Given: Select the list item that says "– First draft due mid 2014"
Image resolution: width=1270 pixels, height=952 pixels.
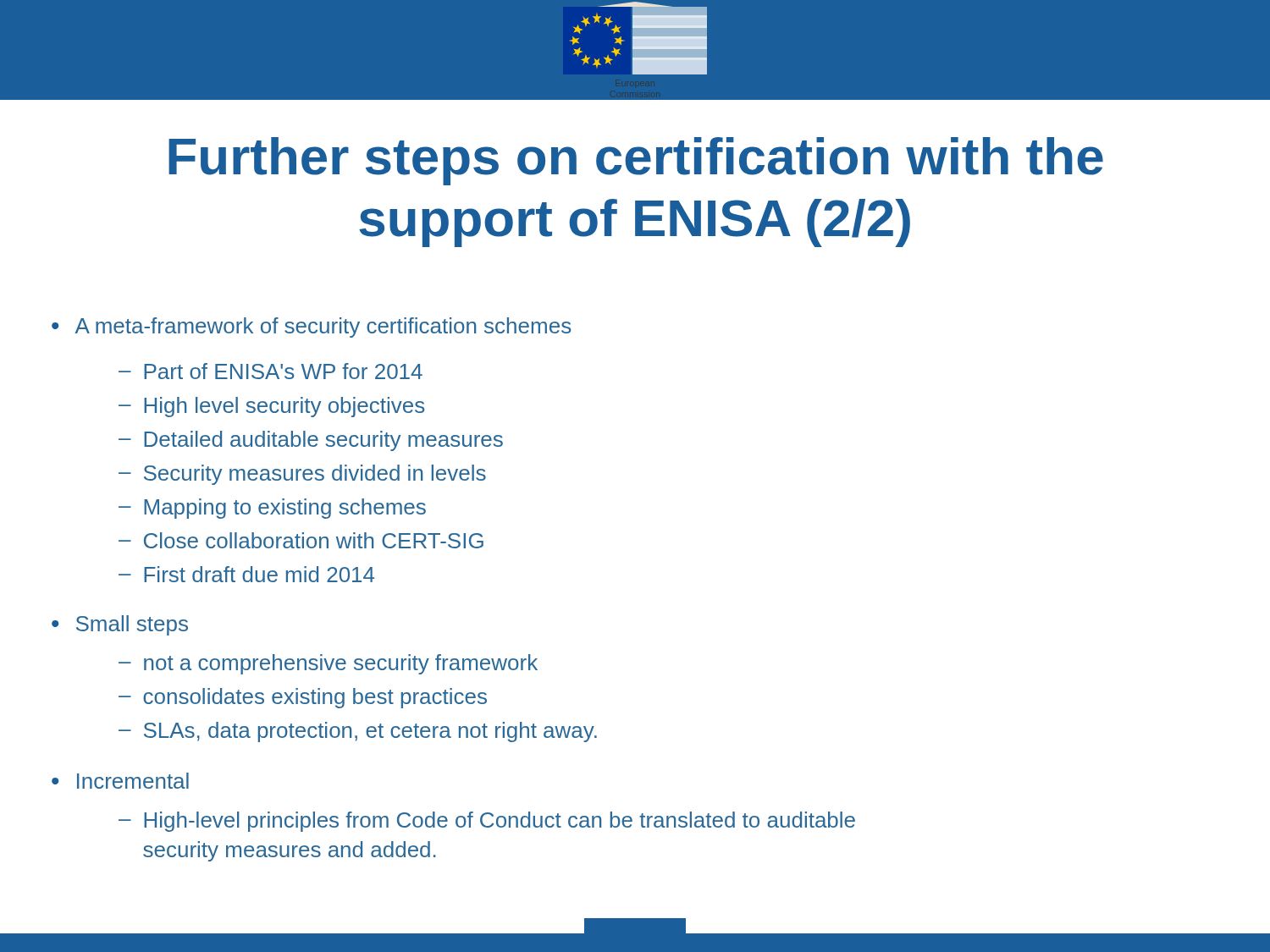Looking at the screenshot, I should (x=247, y=575).
